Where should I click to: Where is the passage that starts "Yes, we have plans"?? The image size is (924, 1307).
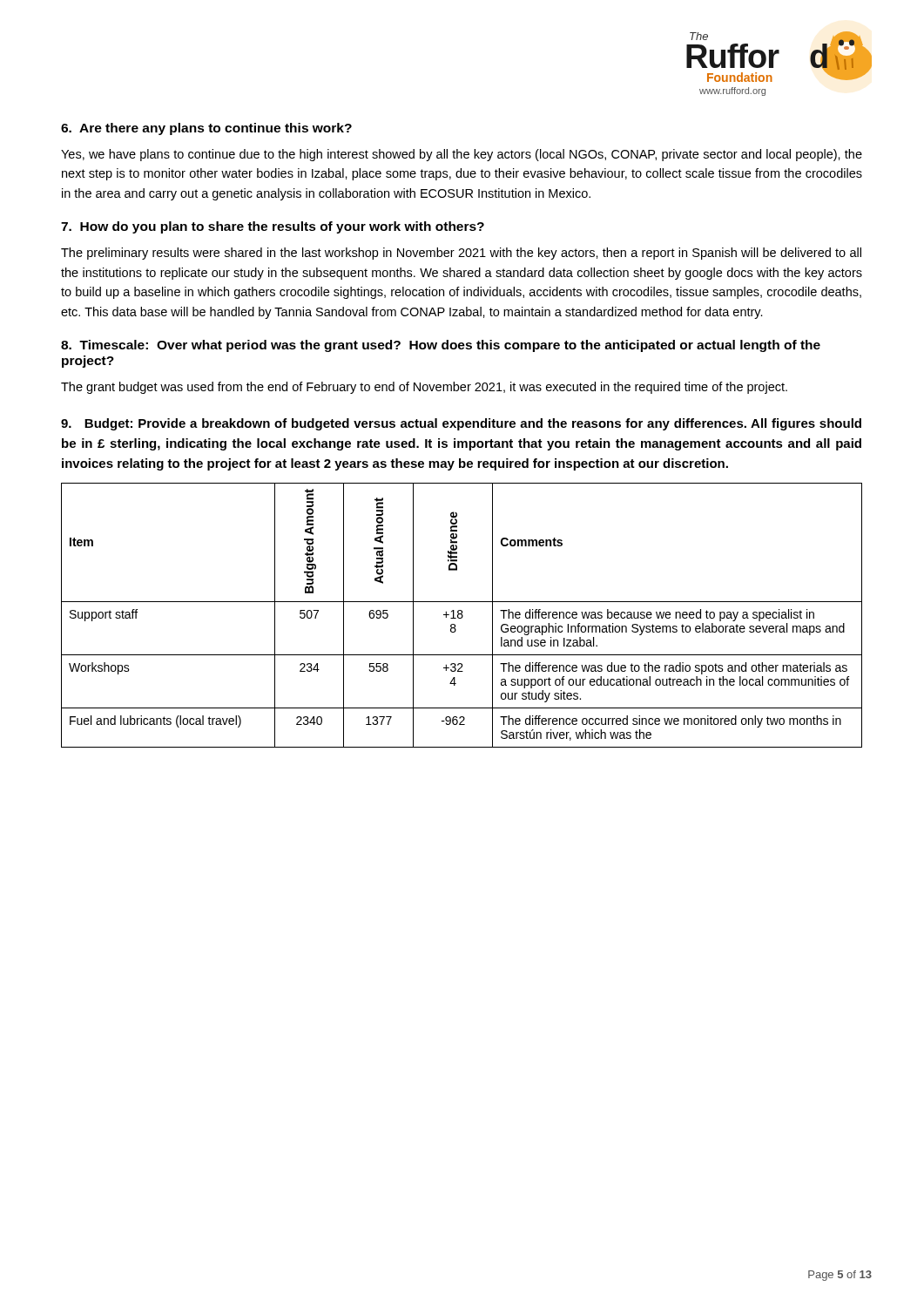coord(462,174)
